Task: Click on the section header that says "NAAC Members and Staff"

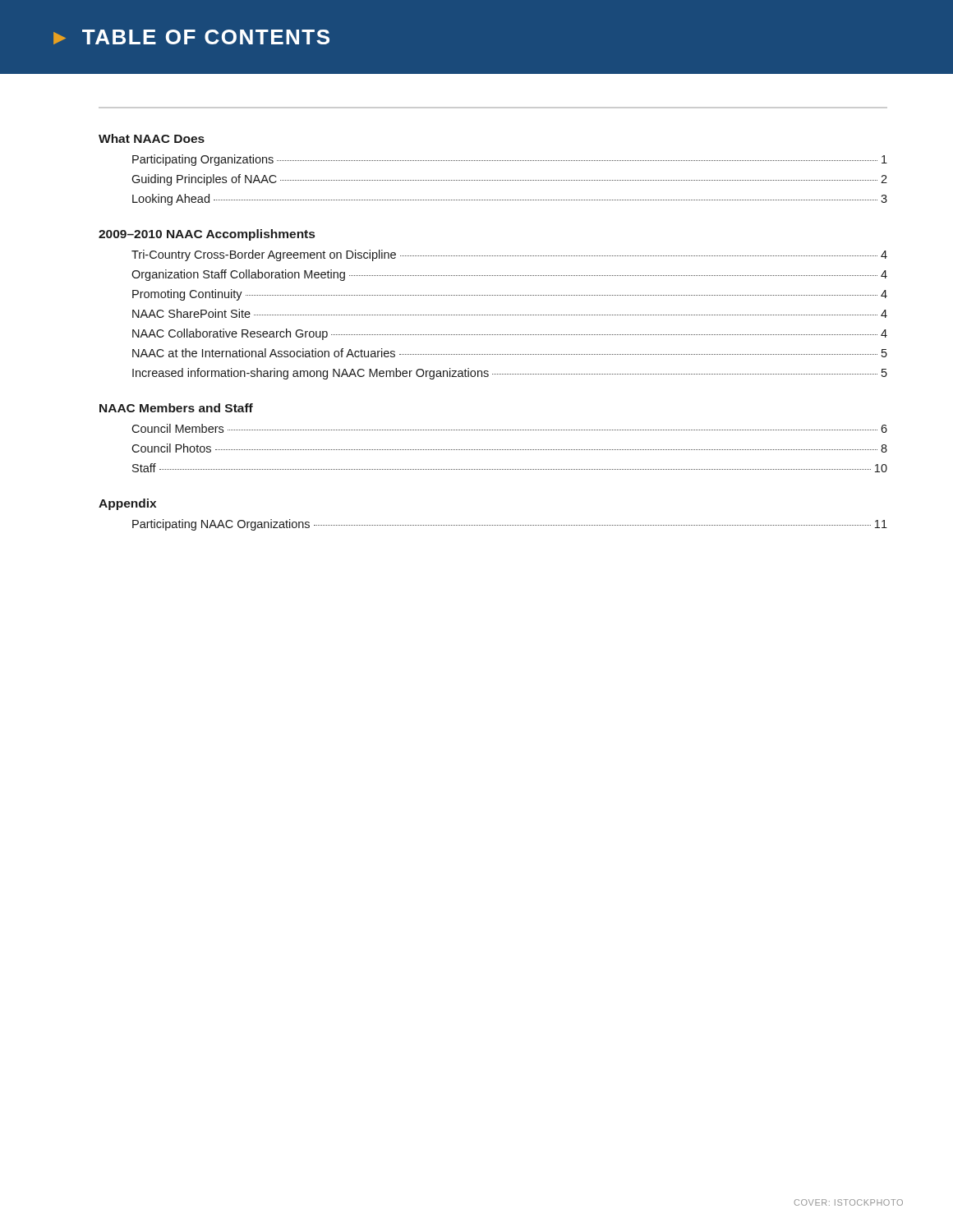Action: pyautogui.click(x=176, y=408)
